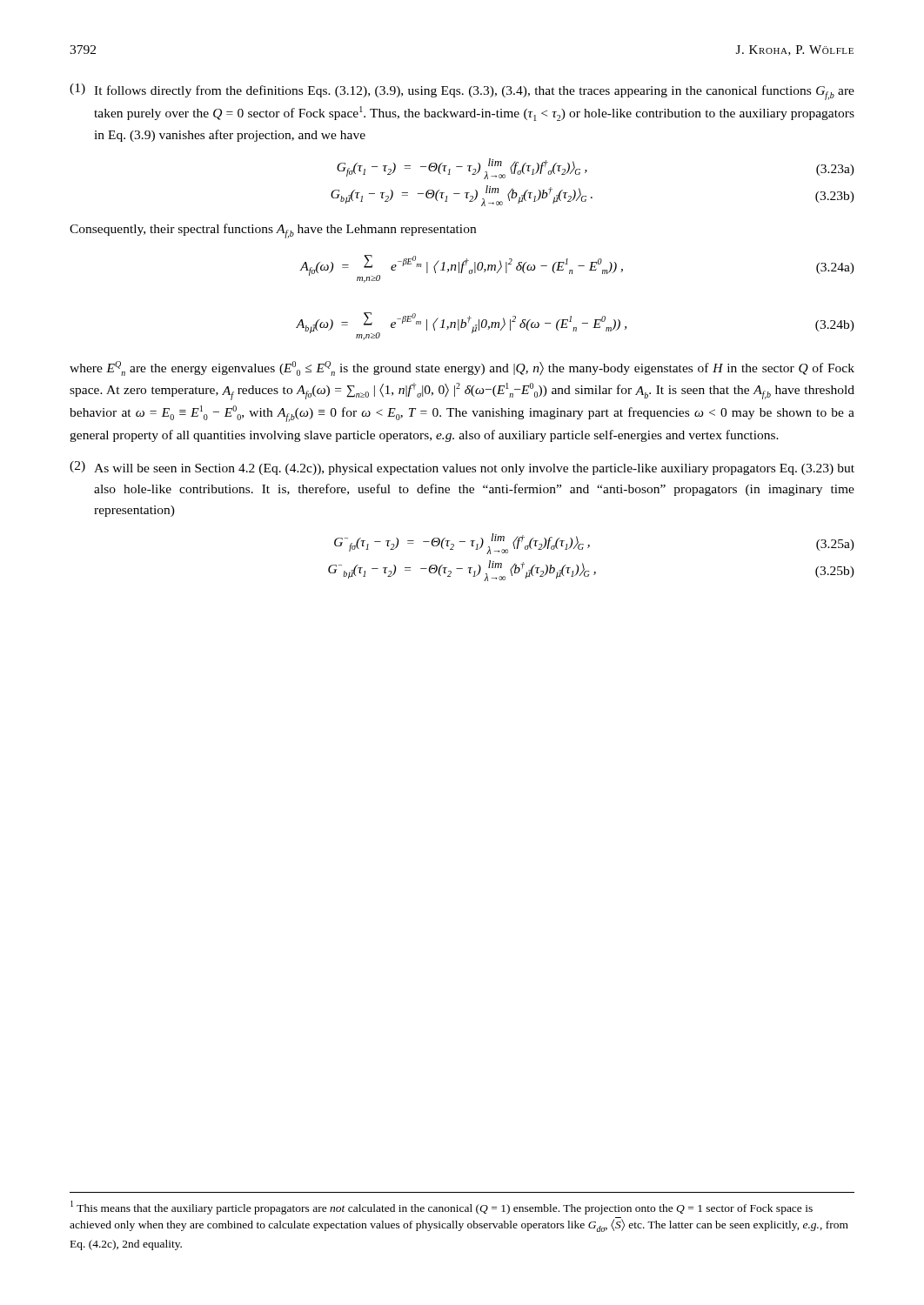Viewport: 924px width, 1305px height.
Task: Select the formula that reads "Gbμ̄(τ1 − τ2) = −Θ(τ1 −"
Action: click(x=592, y=196)
